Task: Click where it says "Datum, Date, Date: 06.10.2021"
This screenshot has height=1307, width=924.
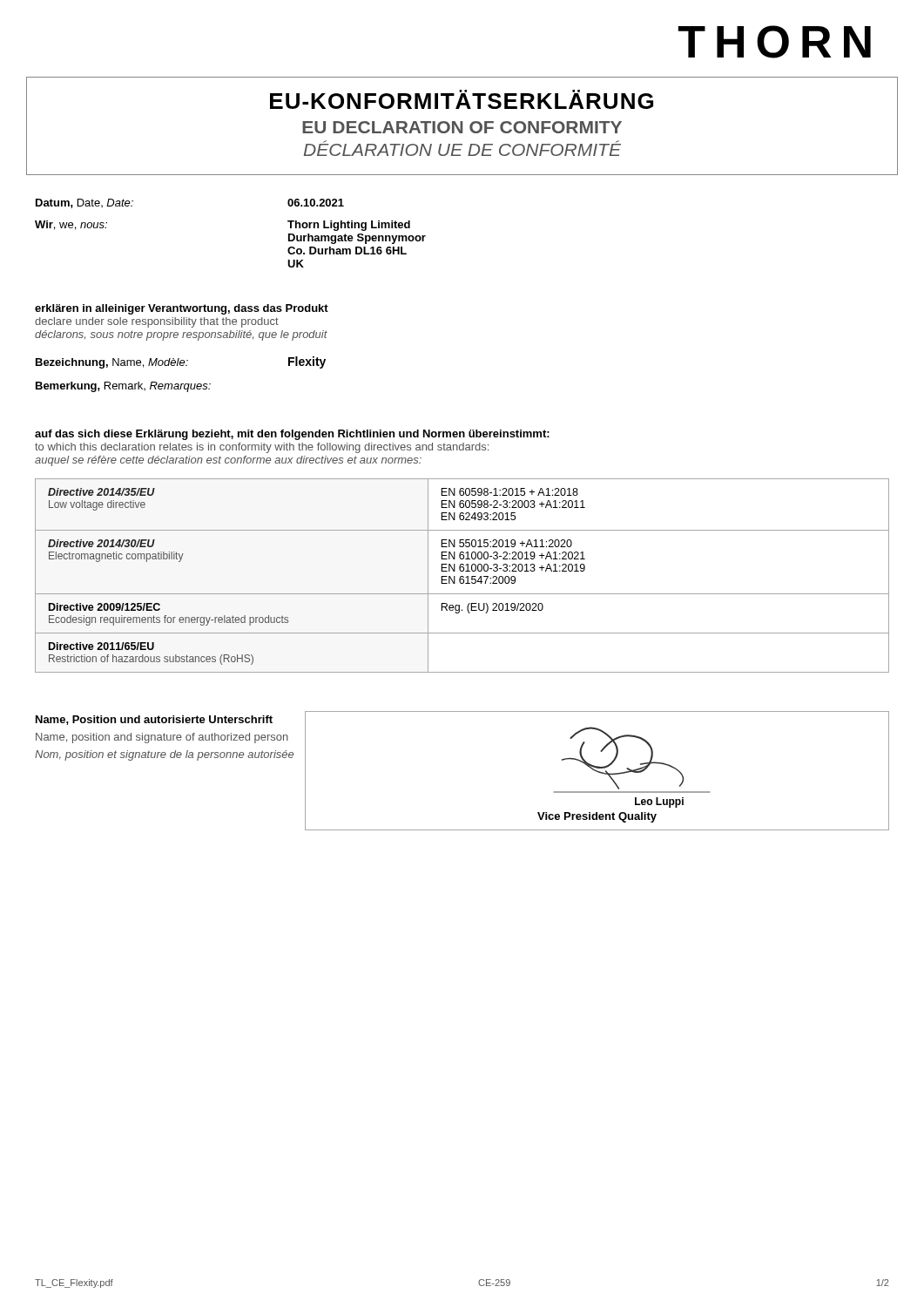Action: 88,203
